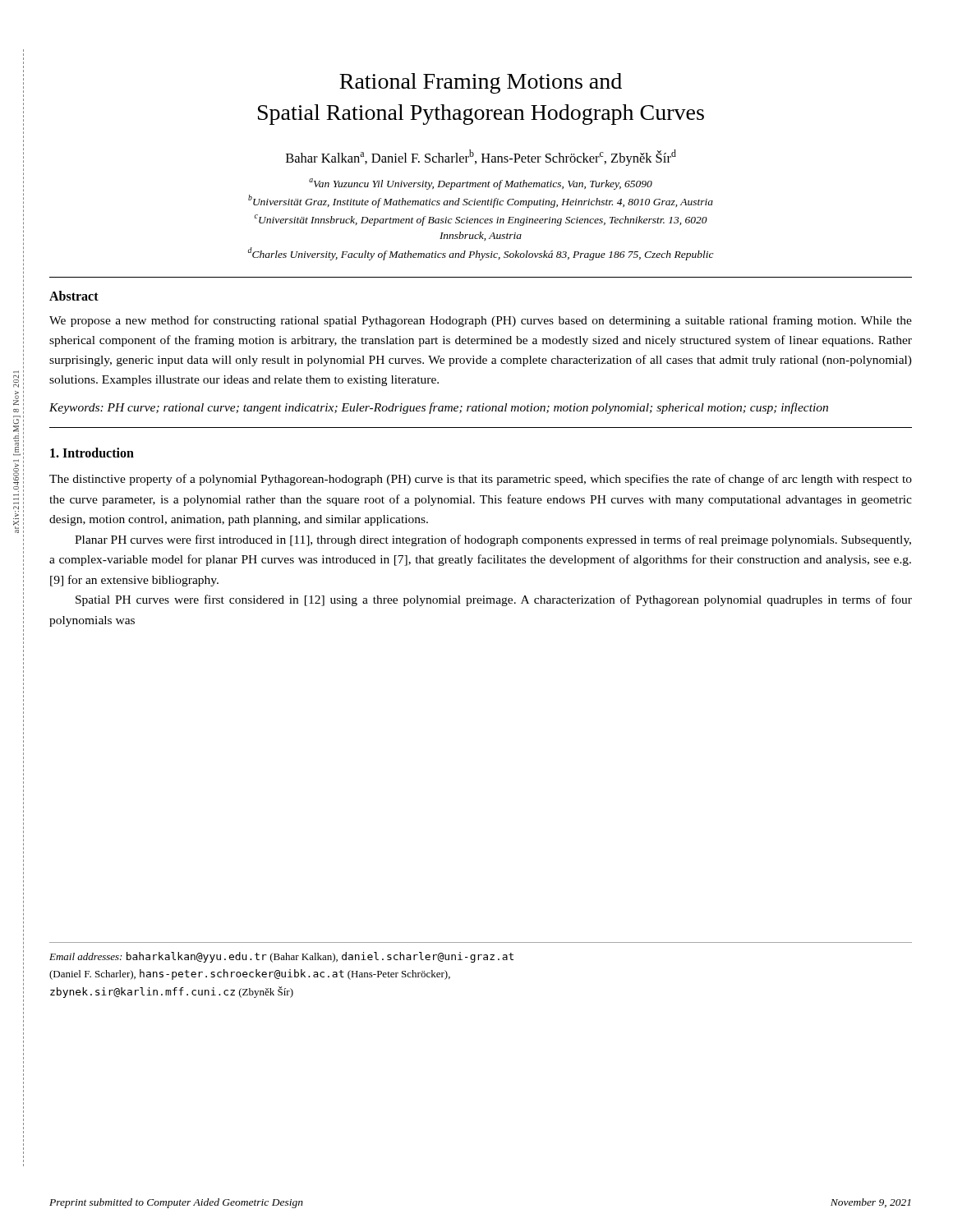Click on the text block starting "Spatial PH curves were first considered"
The image size is (953, 1232).
coord(481,609)
